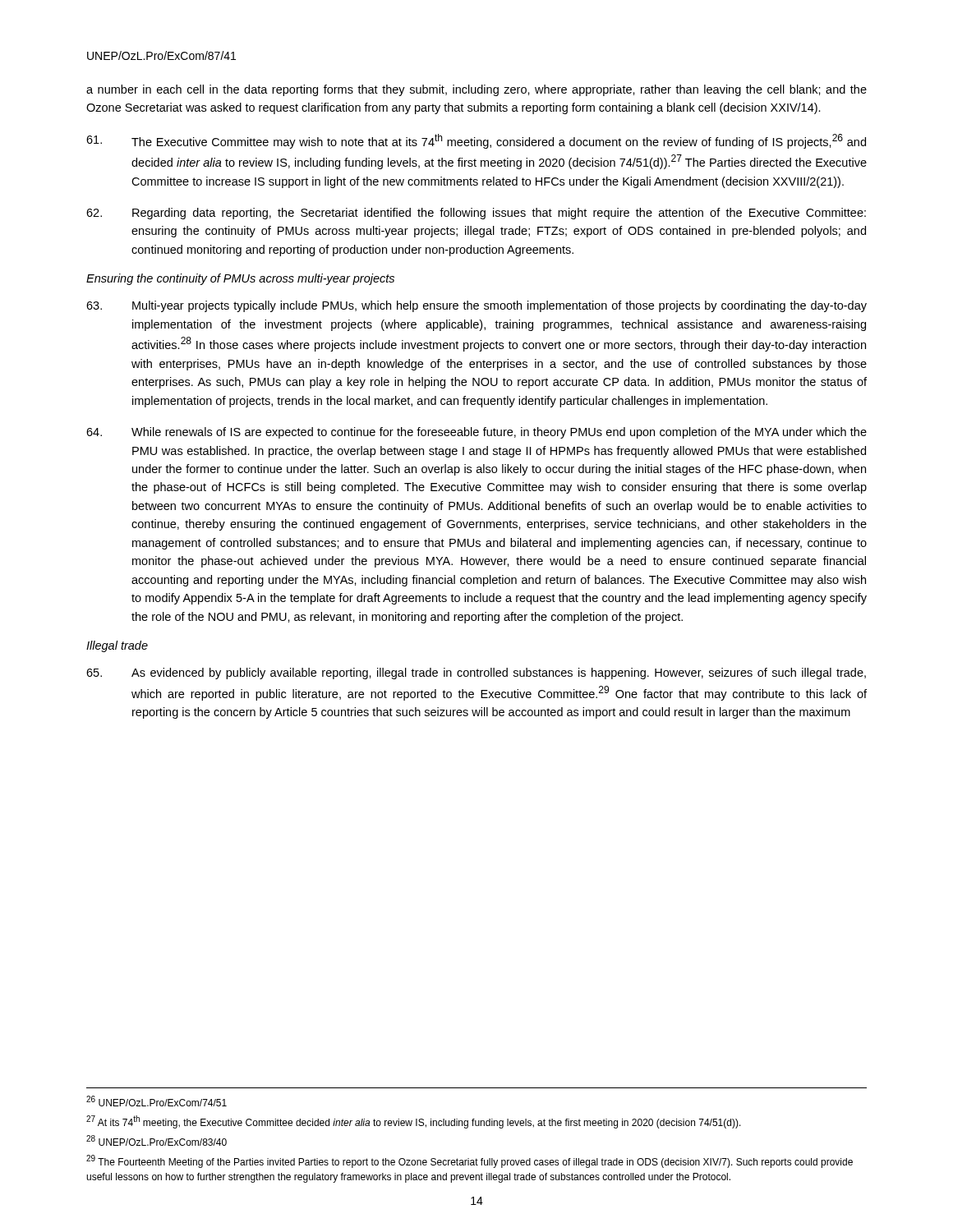
Task: Where does it say "28 UNEP/OzL.Pro/ExCom/83/40"?
Action: tap(157, 1141)
